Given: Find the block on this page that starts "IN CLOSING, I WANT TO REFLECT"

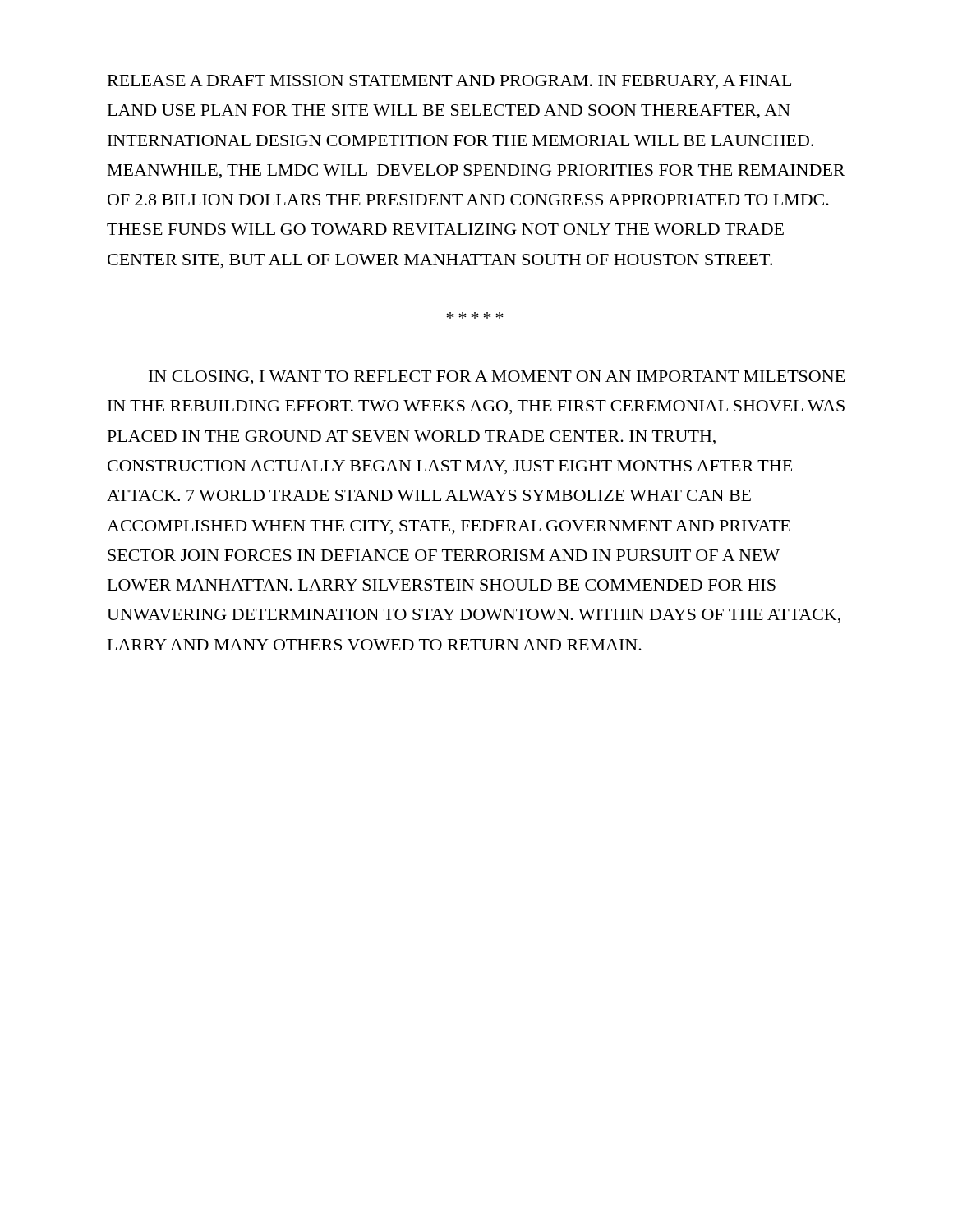Looking at the screenshot, I should coord(476,511).
